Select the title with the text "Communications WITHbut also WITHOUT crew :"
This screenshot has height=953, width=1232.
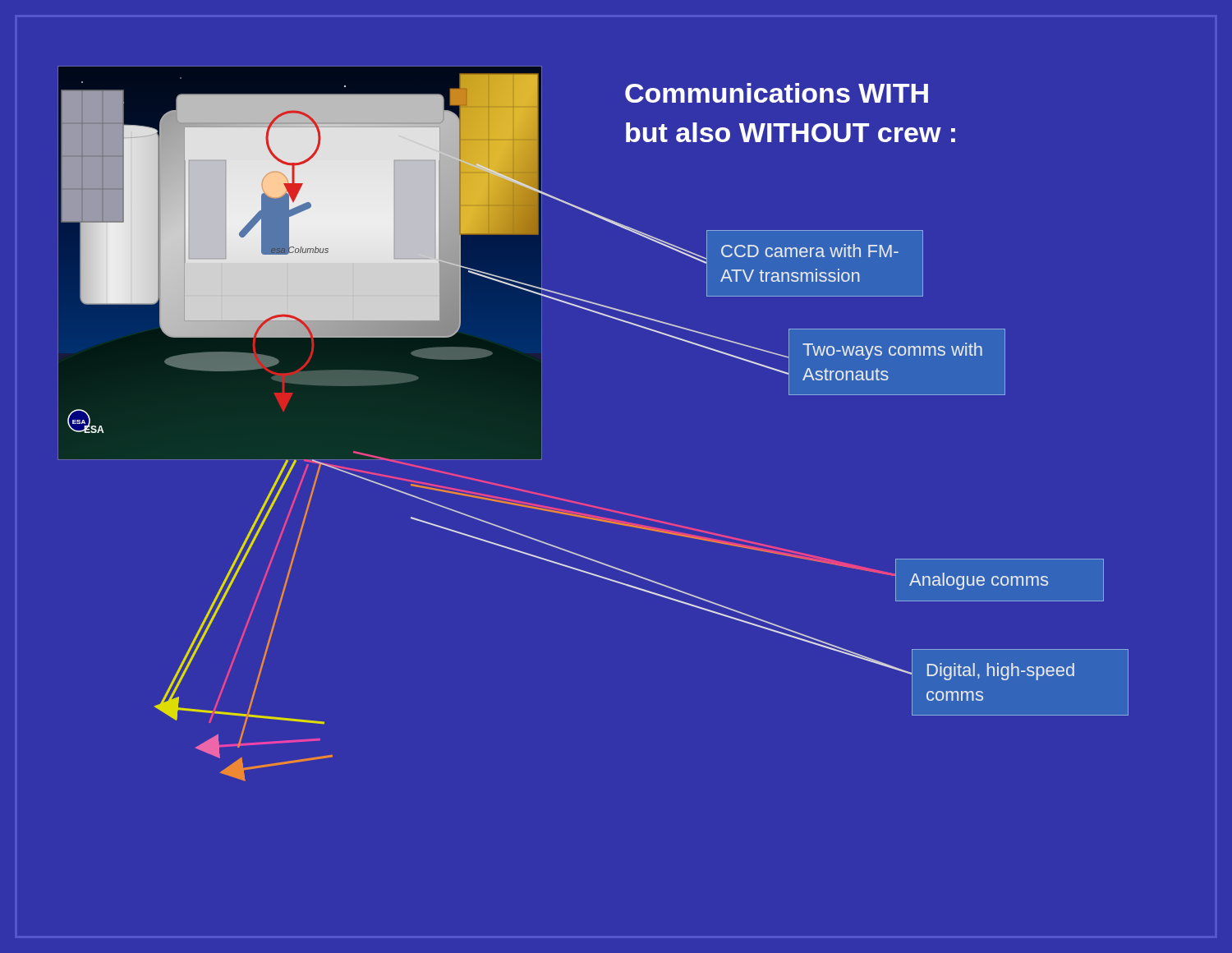coord(791,112)
